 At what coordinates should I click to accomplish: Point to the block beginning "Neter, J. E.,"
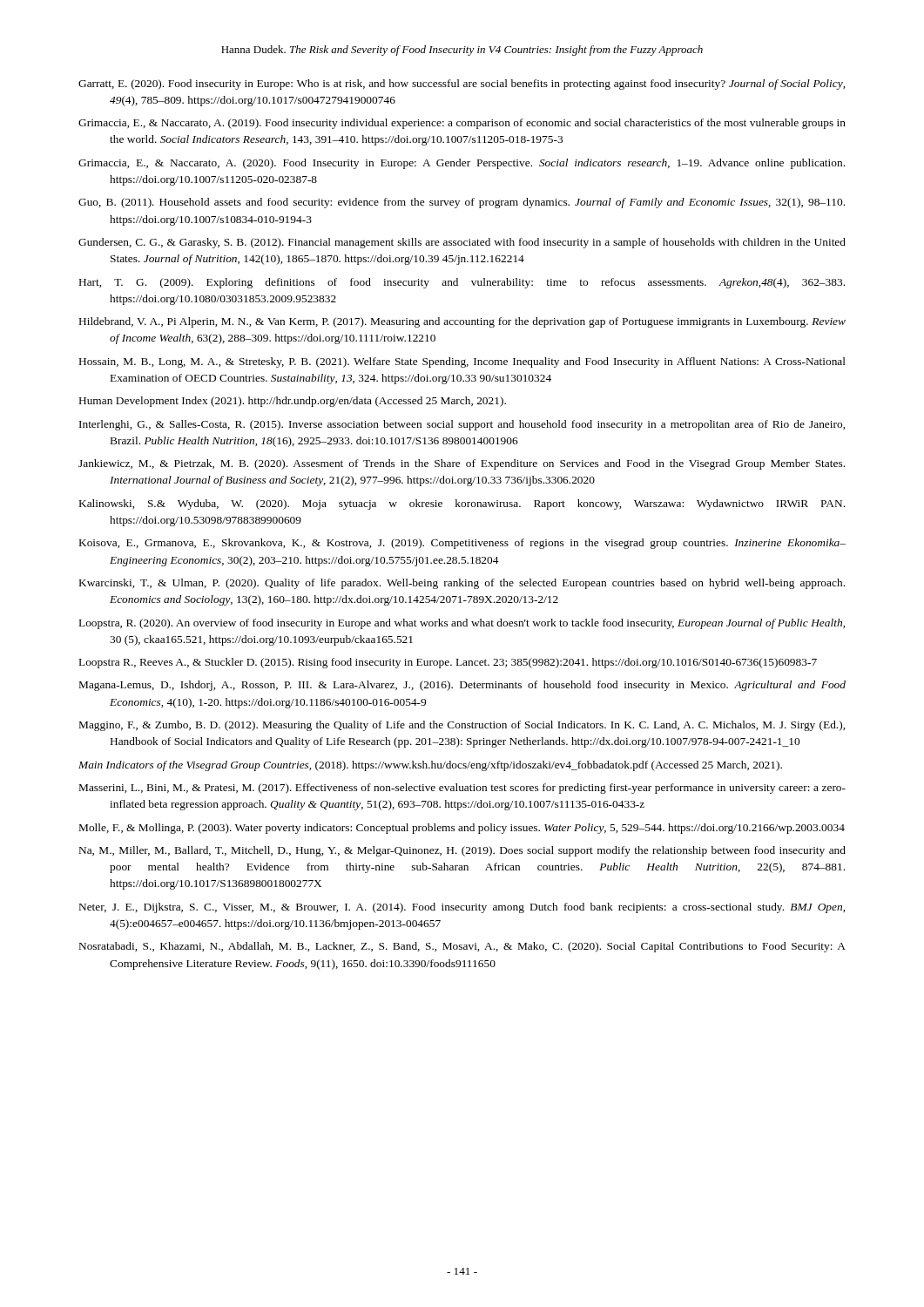pyautogui.click(x=462, y=915)
